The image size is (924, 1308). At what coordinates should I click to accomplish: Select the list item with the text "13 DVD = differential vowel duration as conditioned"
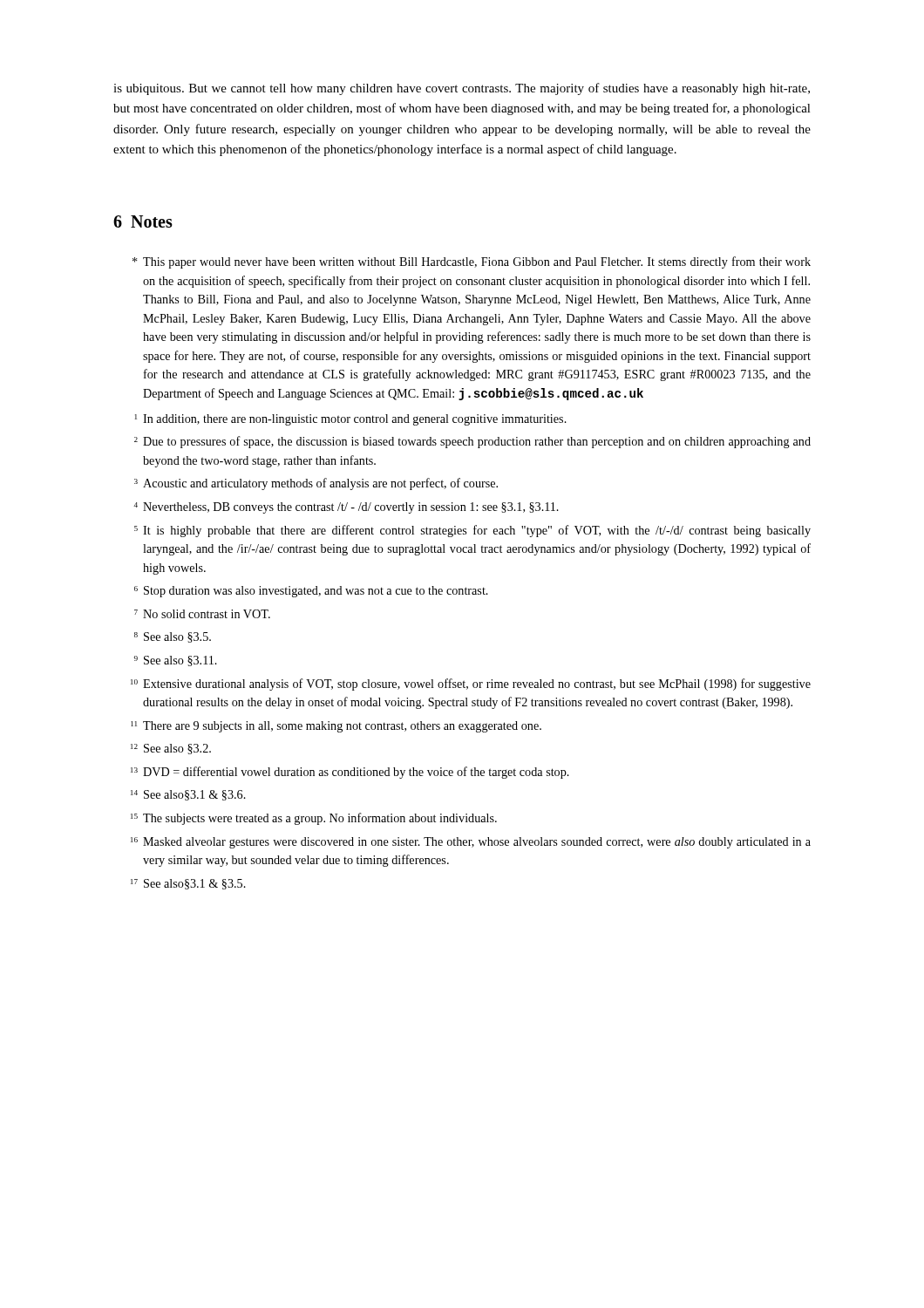(x=462, y=772)
